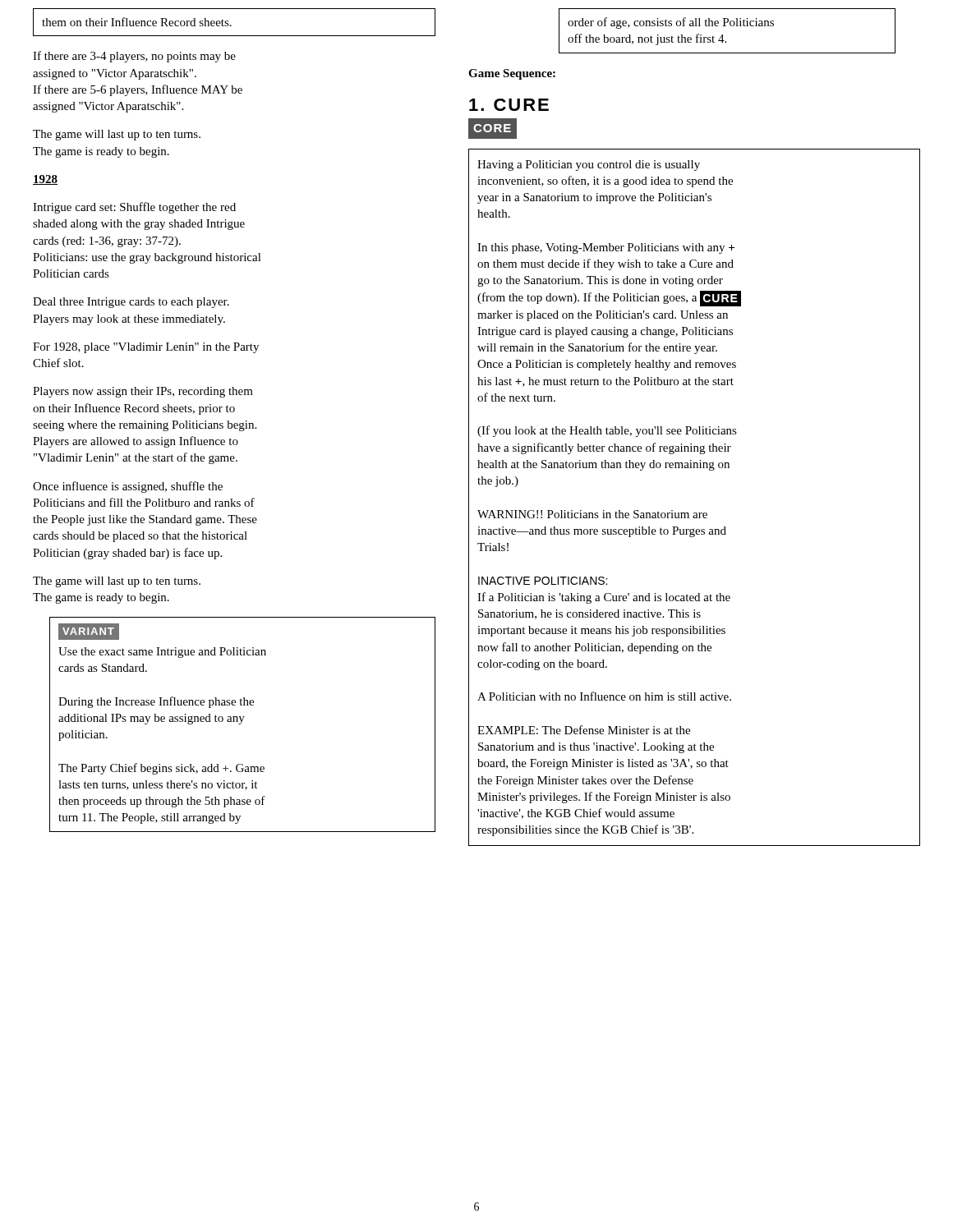This screenshot has width=953, height=1232.
Task: Select the title that says "1. CURE"
Action: click(x=510, y=105)
